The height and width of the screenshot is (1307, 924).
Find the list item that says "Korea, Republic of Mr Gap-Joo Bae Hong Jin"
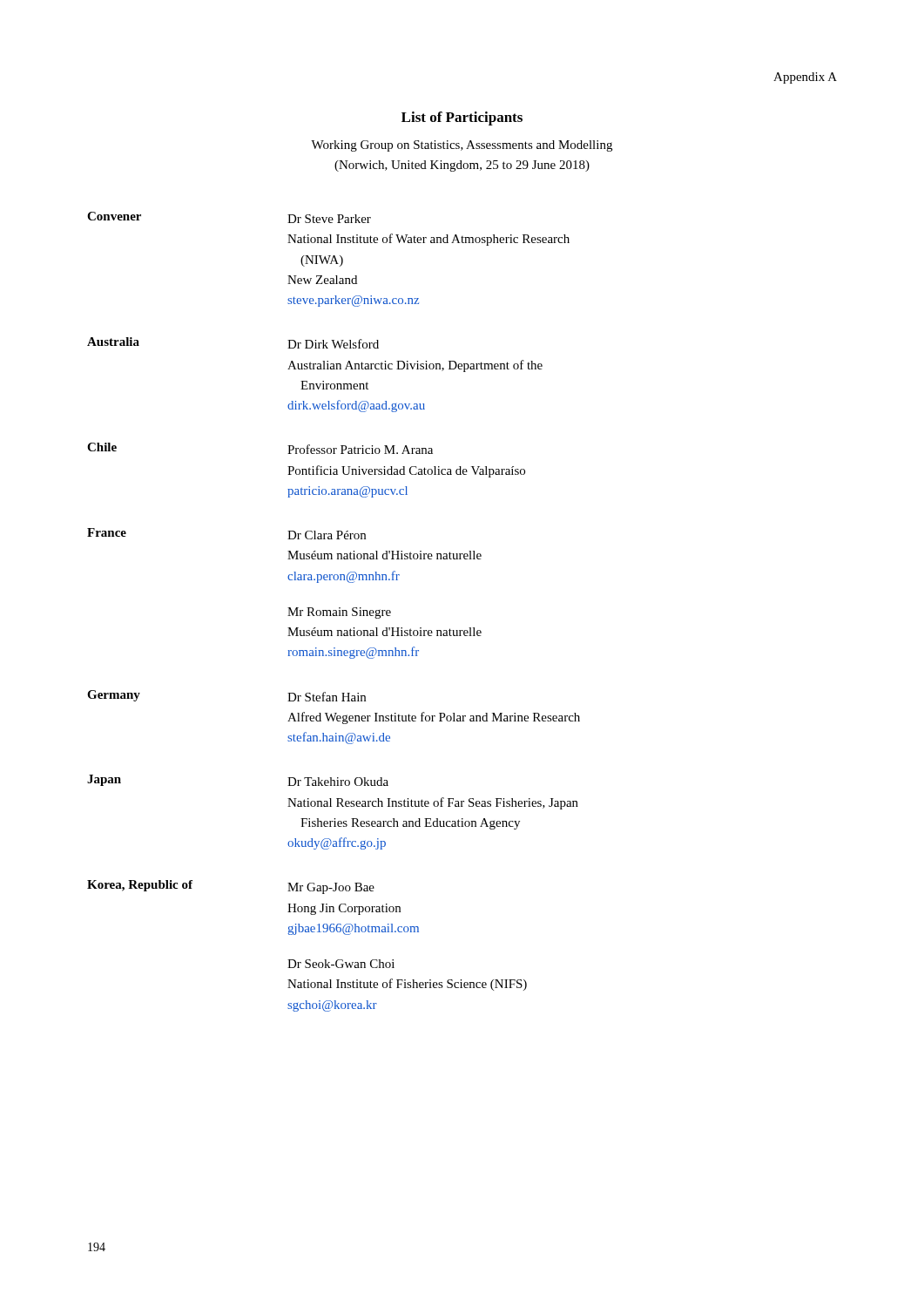coord(142,886)
